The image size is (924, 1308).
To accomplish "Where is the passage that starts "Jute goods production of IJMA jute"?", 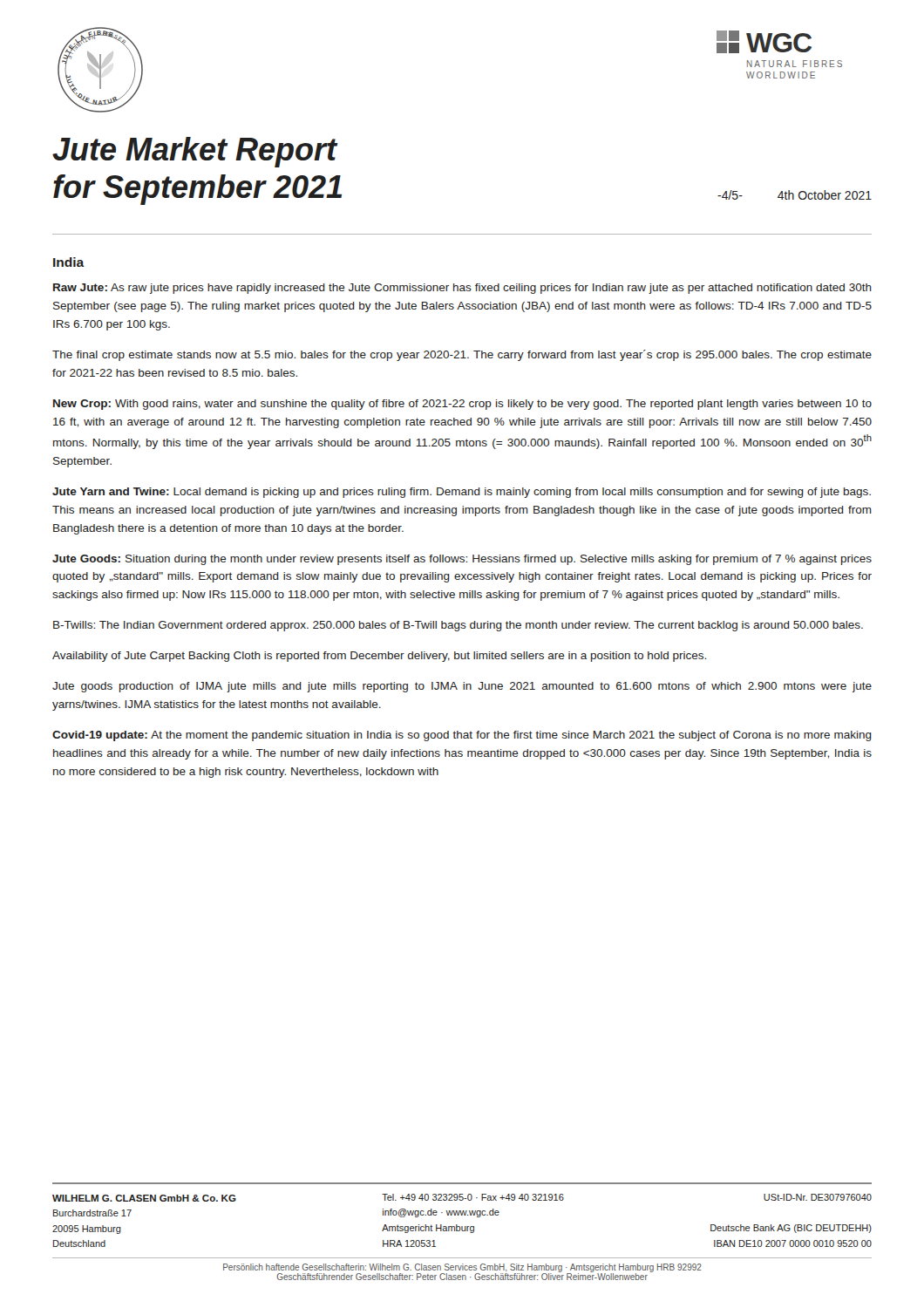I will (462, 695).
